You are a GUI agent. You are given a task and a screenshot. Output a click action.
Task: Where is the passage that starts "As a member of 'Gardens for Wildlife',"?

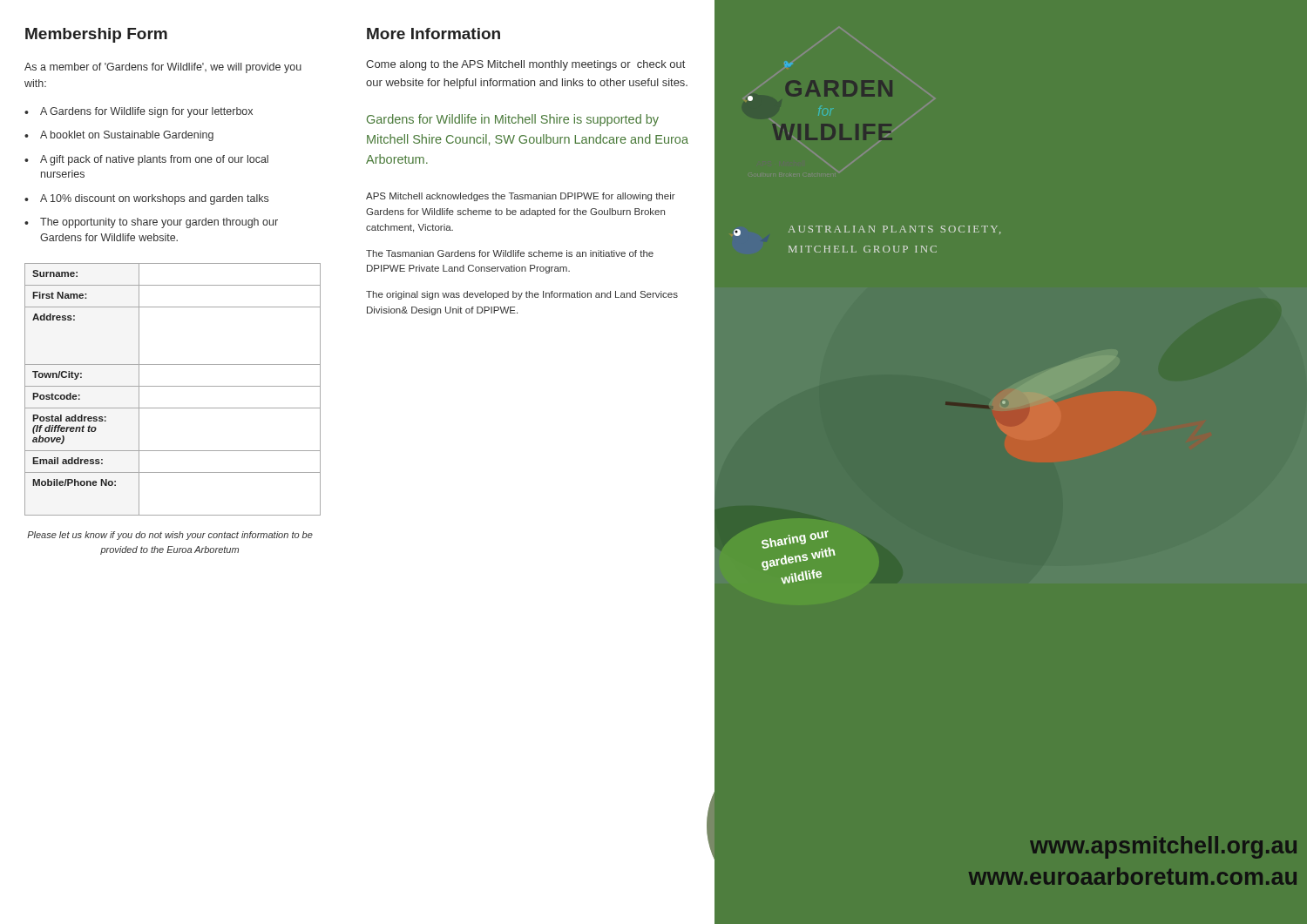[163, 75]
